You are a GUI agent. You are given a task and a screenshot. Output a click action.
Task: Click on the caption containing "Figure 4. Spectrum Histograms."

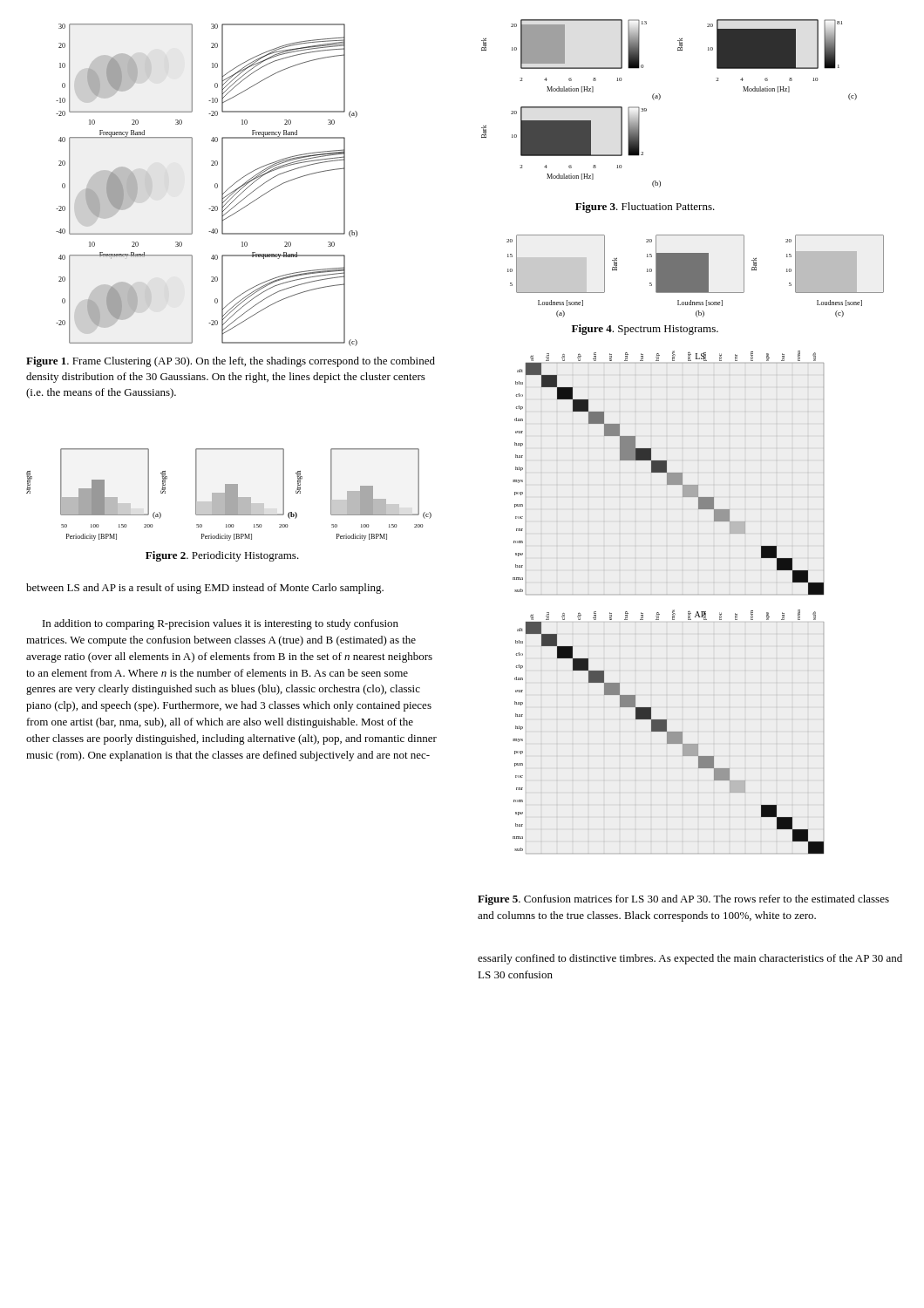645,328
